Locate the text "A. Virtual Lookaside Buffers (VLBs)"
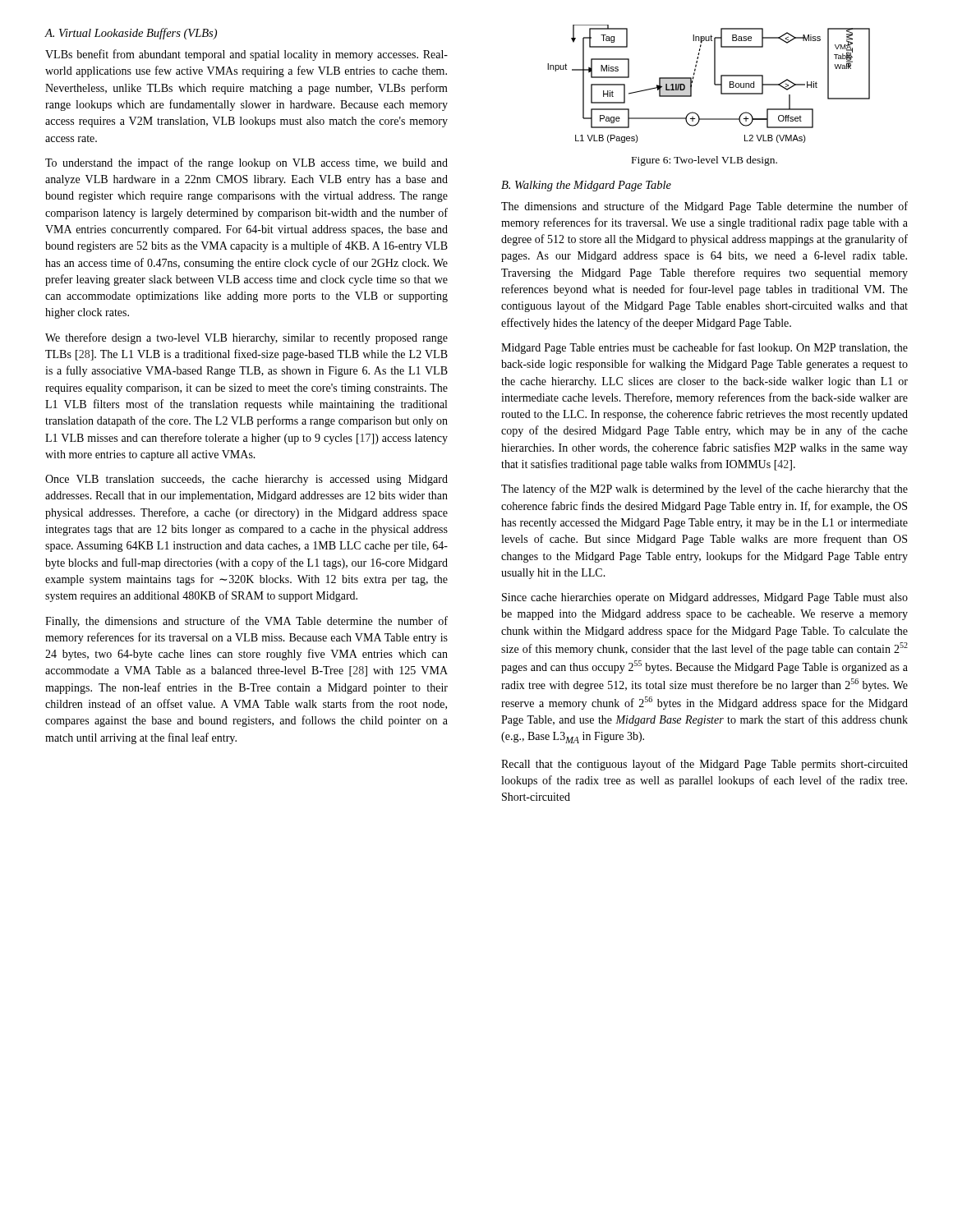953x1232 pixels. point(131,33)
